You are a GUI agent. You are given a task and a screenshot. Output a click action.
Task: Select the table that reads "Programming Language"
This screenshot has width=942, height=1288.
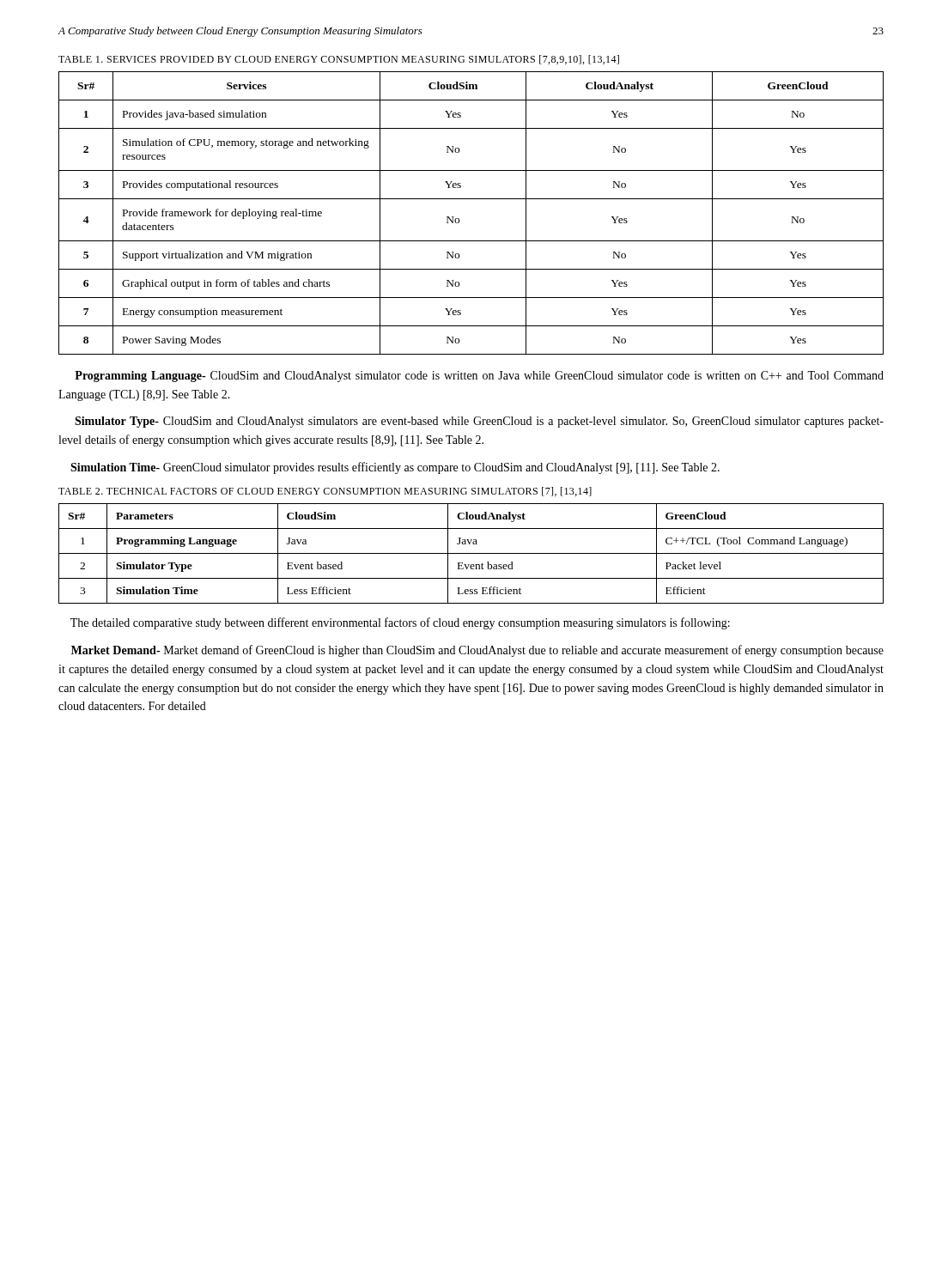coord(471,554)
